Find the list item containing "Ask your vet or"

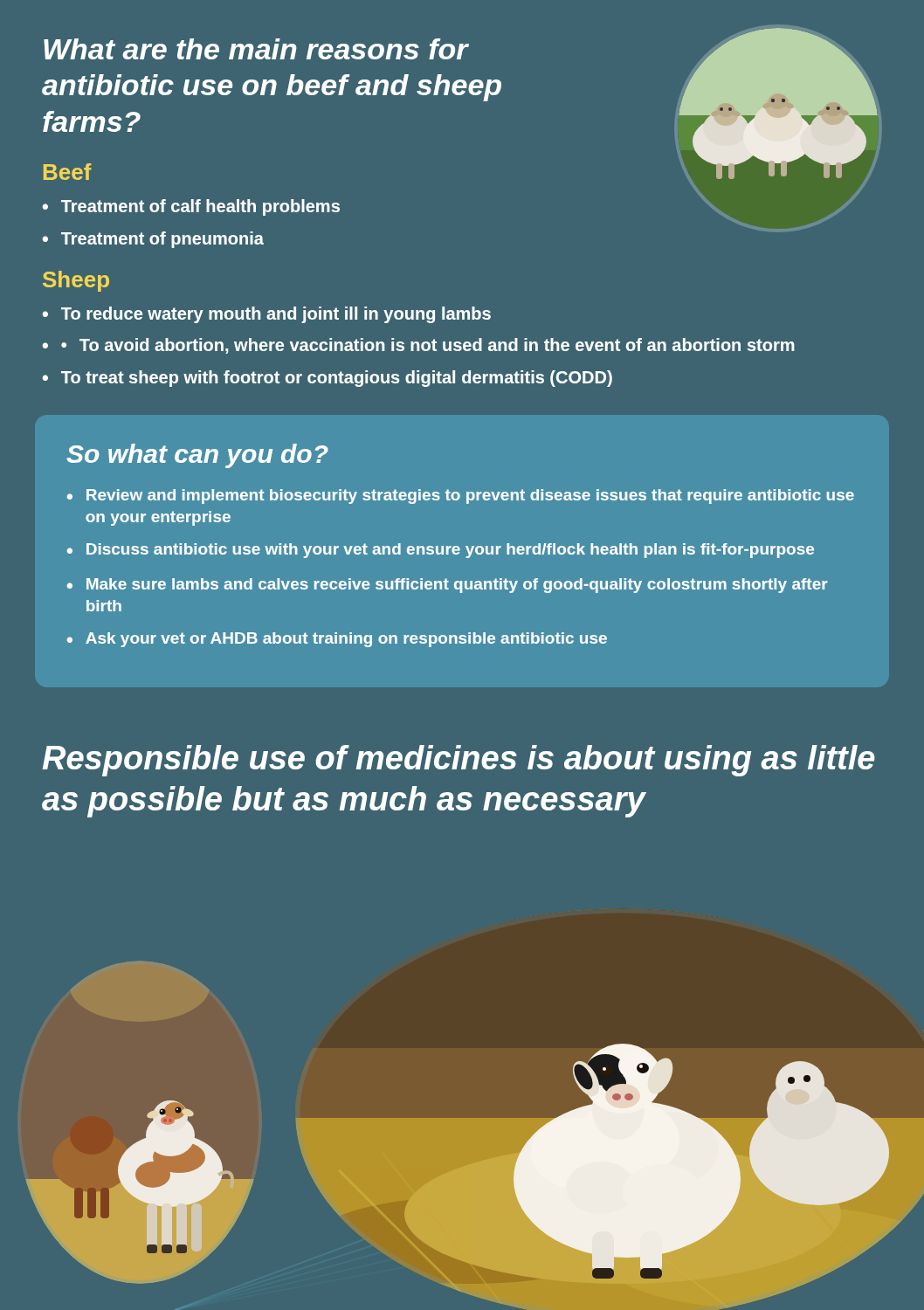coord(346,638)
